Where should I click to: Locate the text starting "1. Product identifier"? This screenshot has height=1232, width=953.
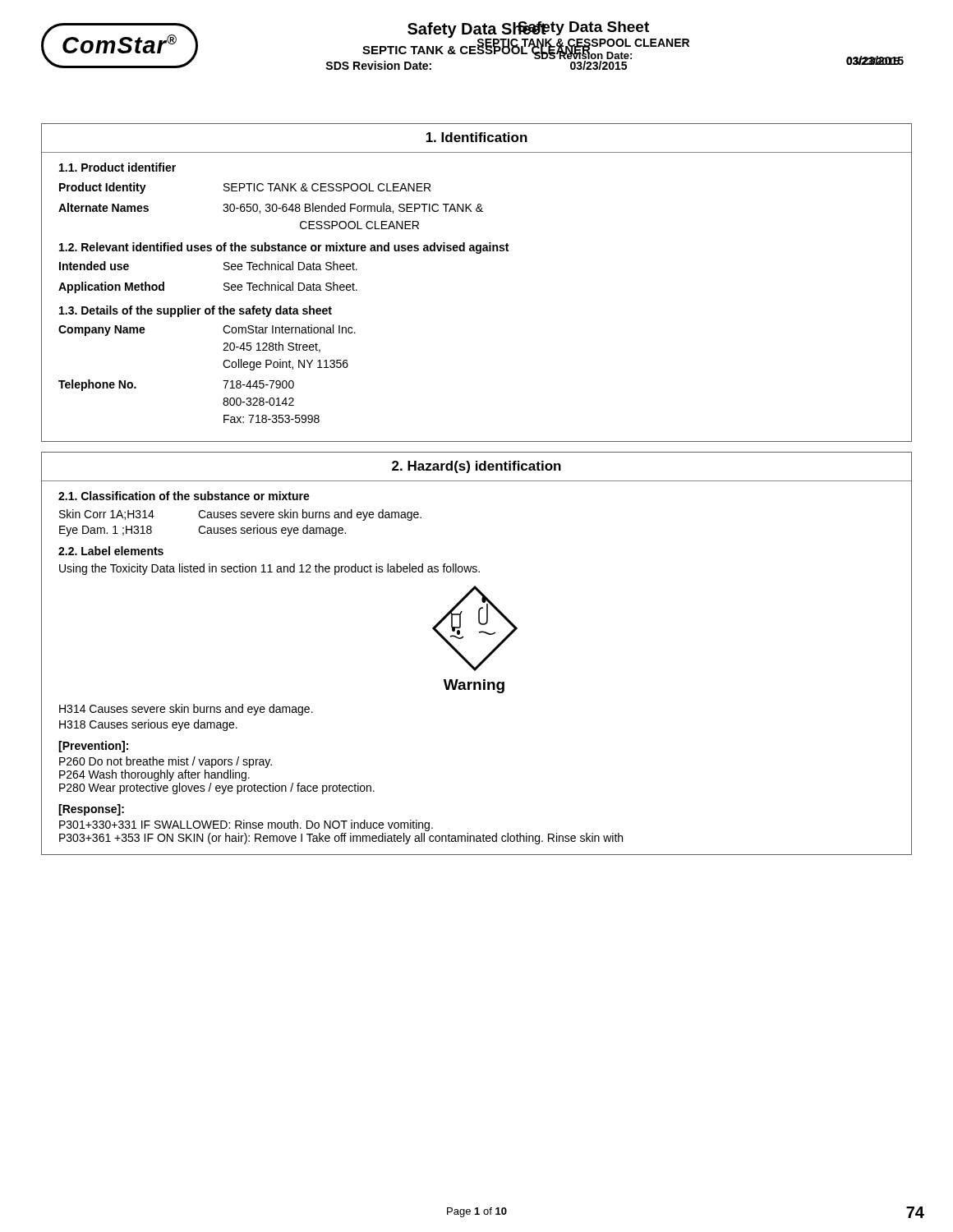tap(117, 168)
